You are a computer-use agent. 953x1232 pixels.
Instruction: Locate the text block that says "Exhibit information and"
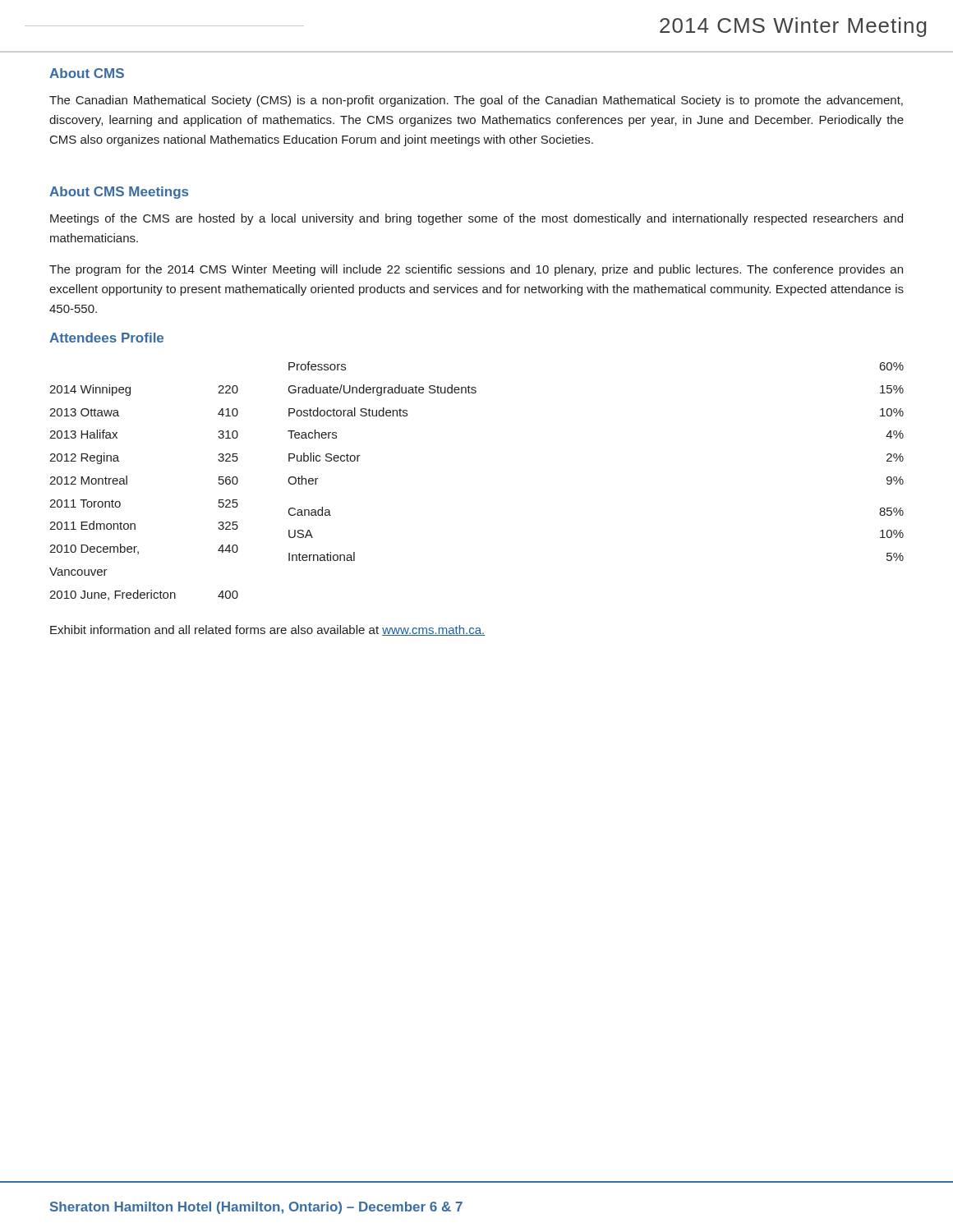pyautogui.click(x=267, y=630)
